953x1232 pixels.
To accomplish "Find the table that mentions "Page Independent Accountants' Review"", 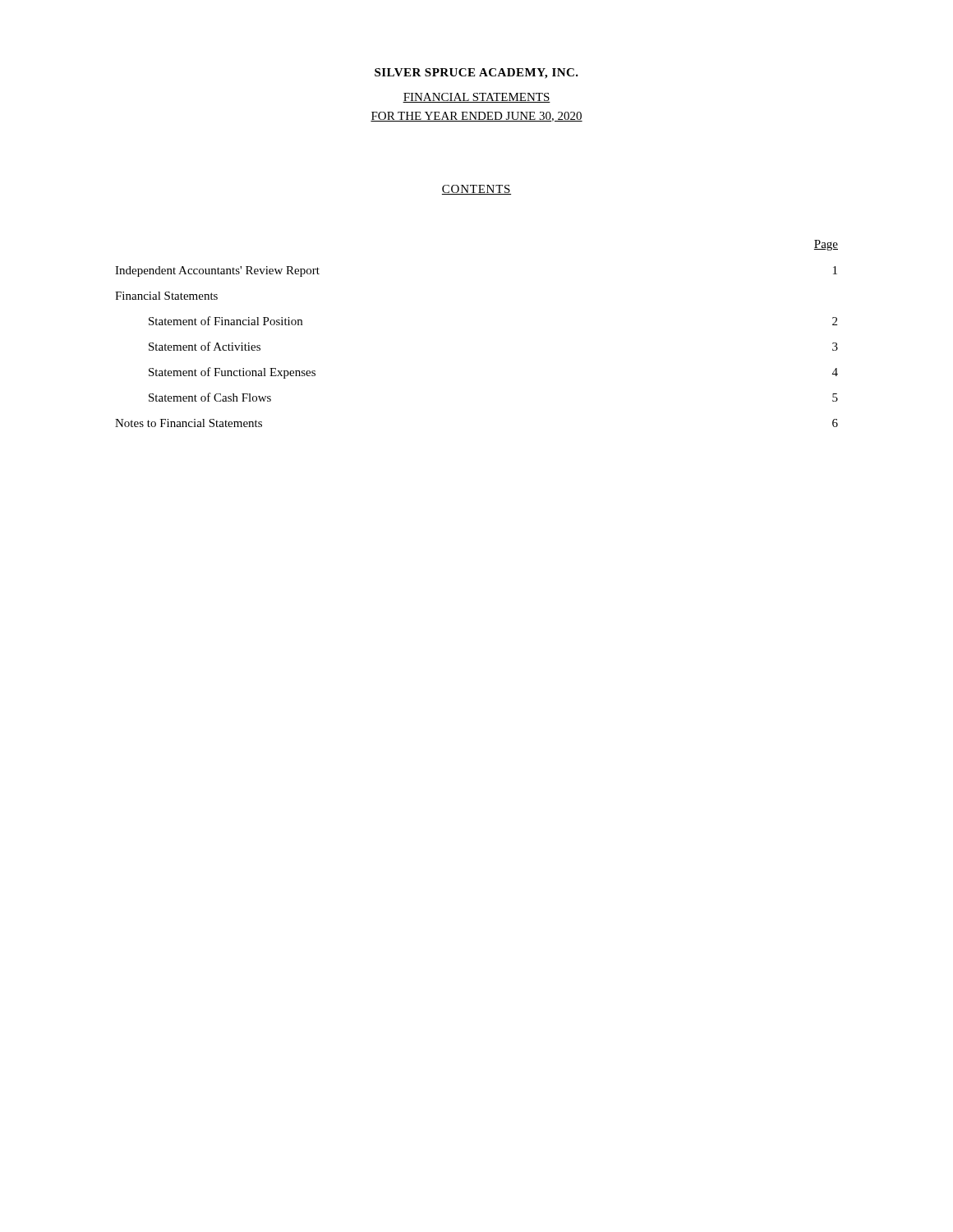I will [x=476, y=337].
